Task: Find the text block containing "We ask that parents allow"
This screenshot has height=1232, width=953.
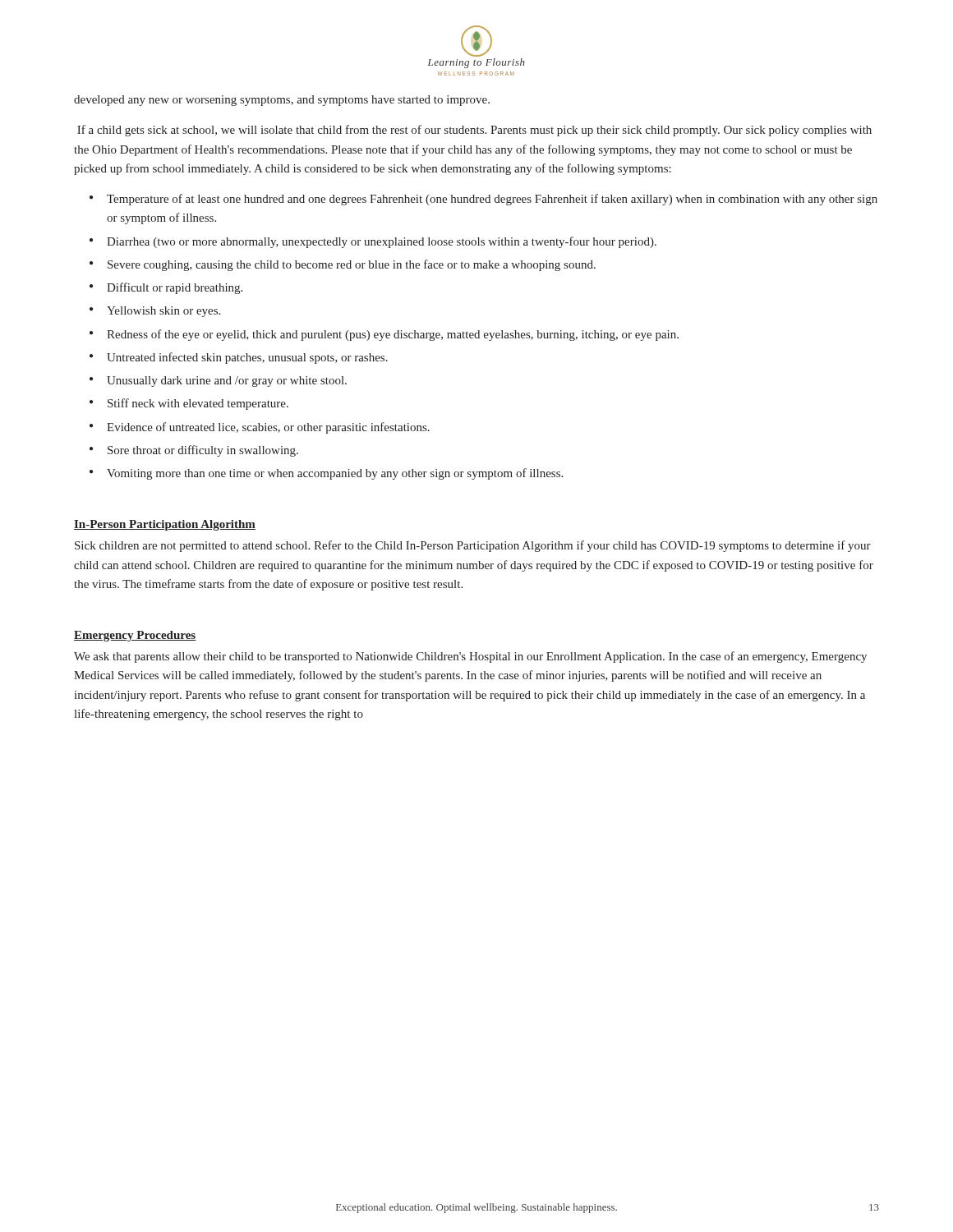Action: click(x=476, y=685)
